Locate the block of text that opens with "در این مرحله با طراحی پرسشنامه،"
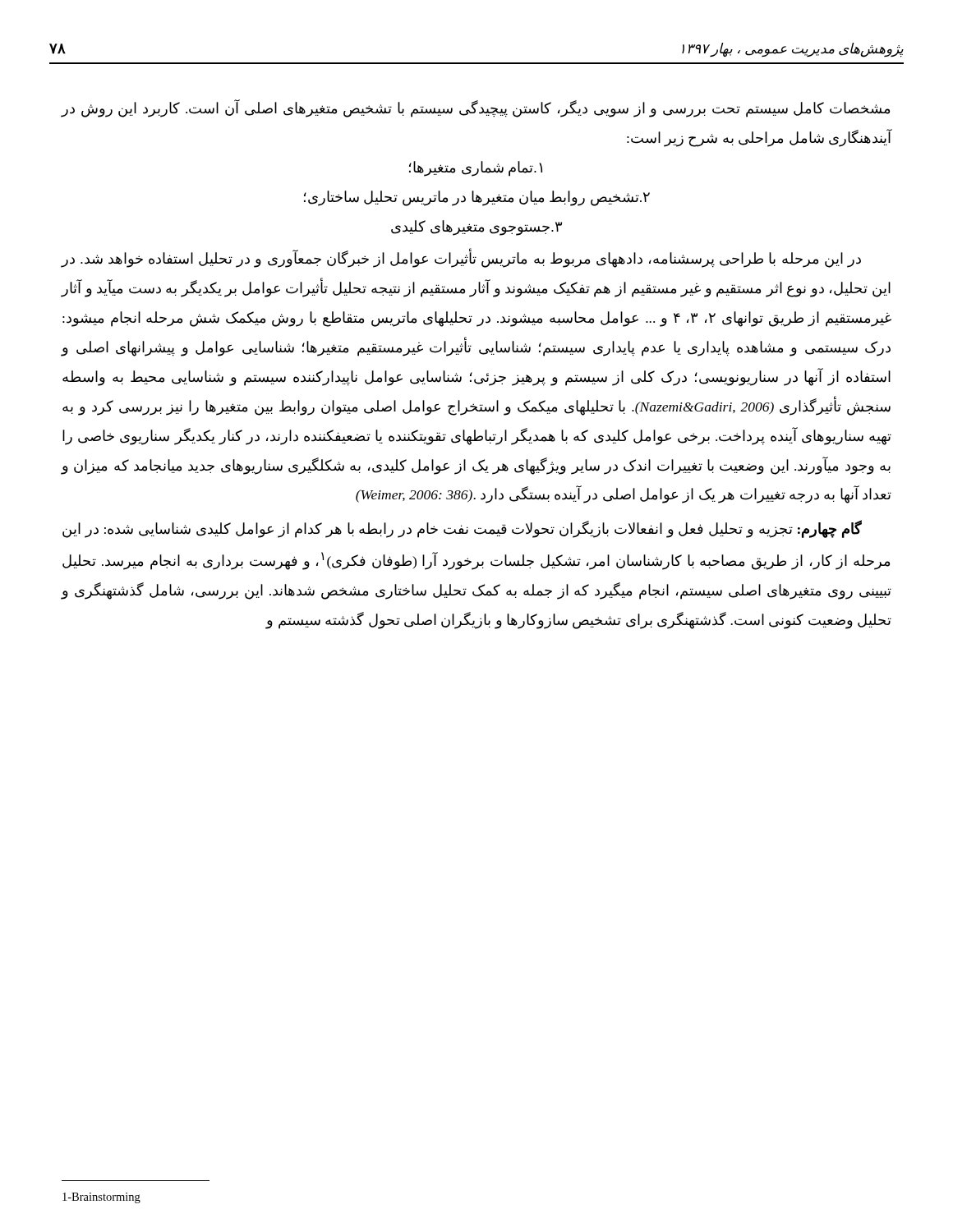The height and width of the screenshot is (1232, 953). 476,377
